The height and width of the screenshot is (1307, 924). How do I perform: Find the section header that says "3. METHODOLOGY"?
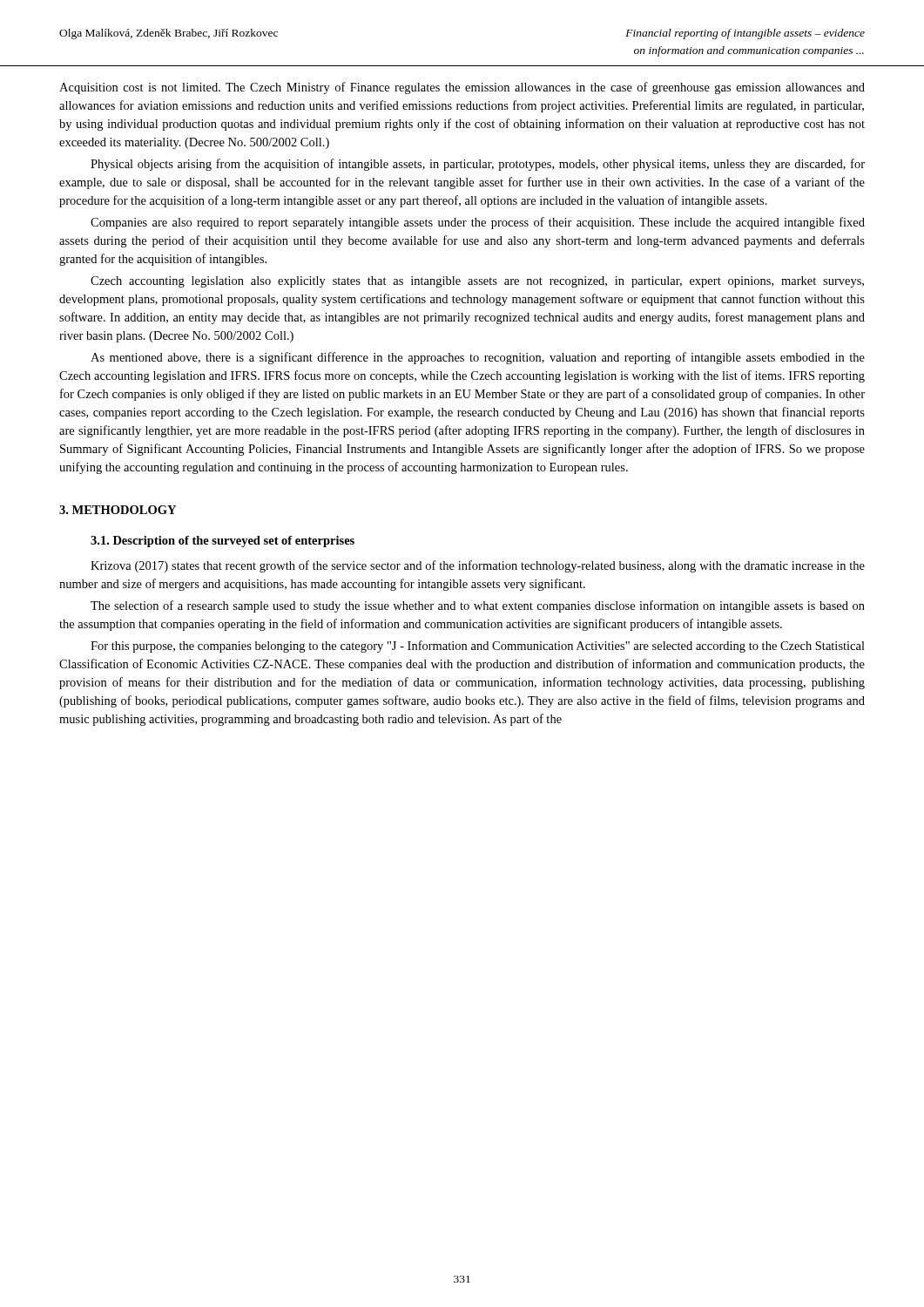118,510
